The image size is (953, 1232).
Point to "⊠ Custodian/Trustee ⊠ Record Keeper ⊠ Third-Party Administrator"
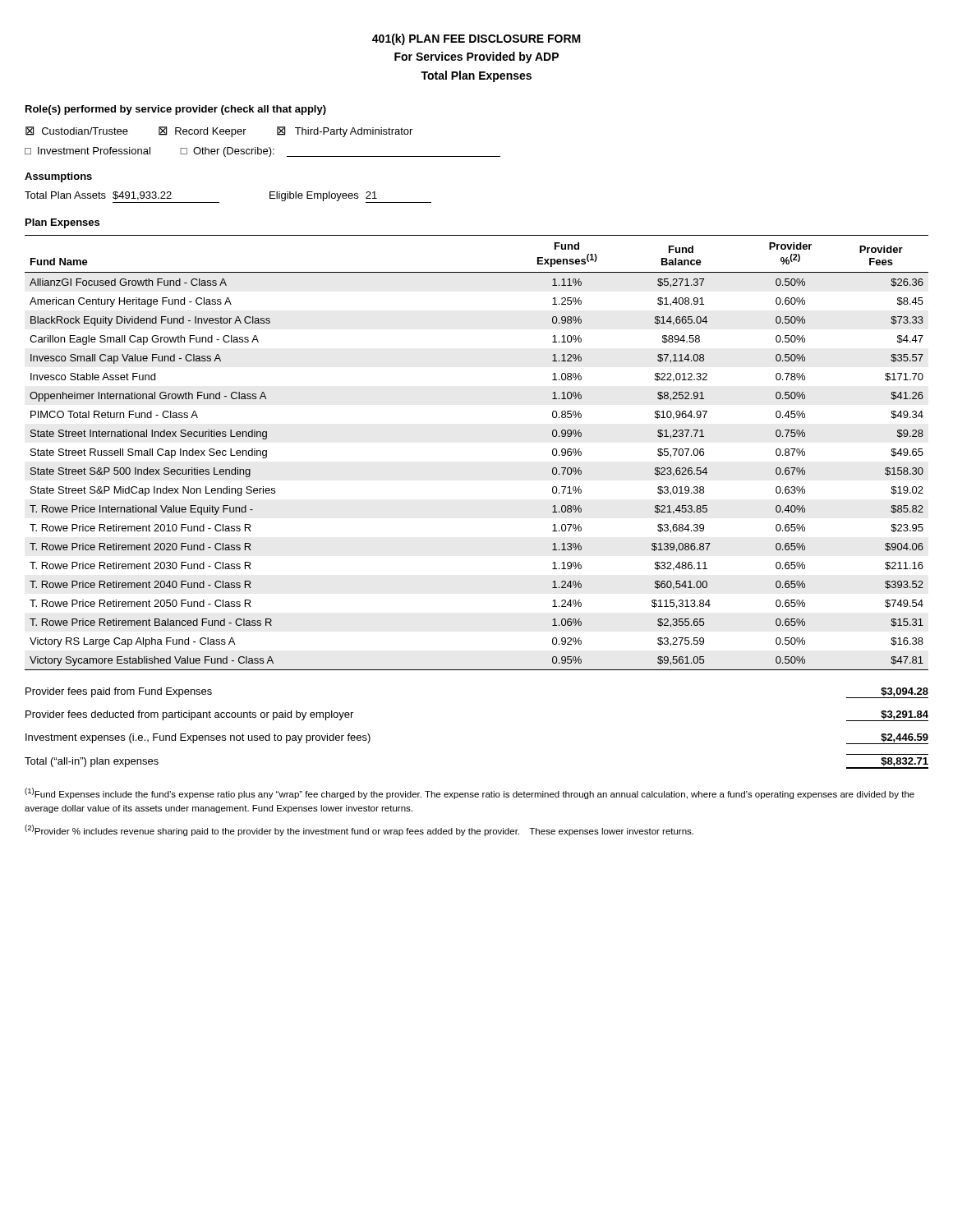coord(219,131)
